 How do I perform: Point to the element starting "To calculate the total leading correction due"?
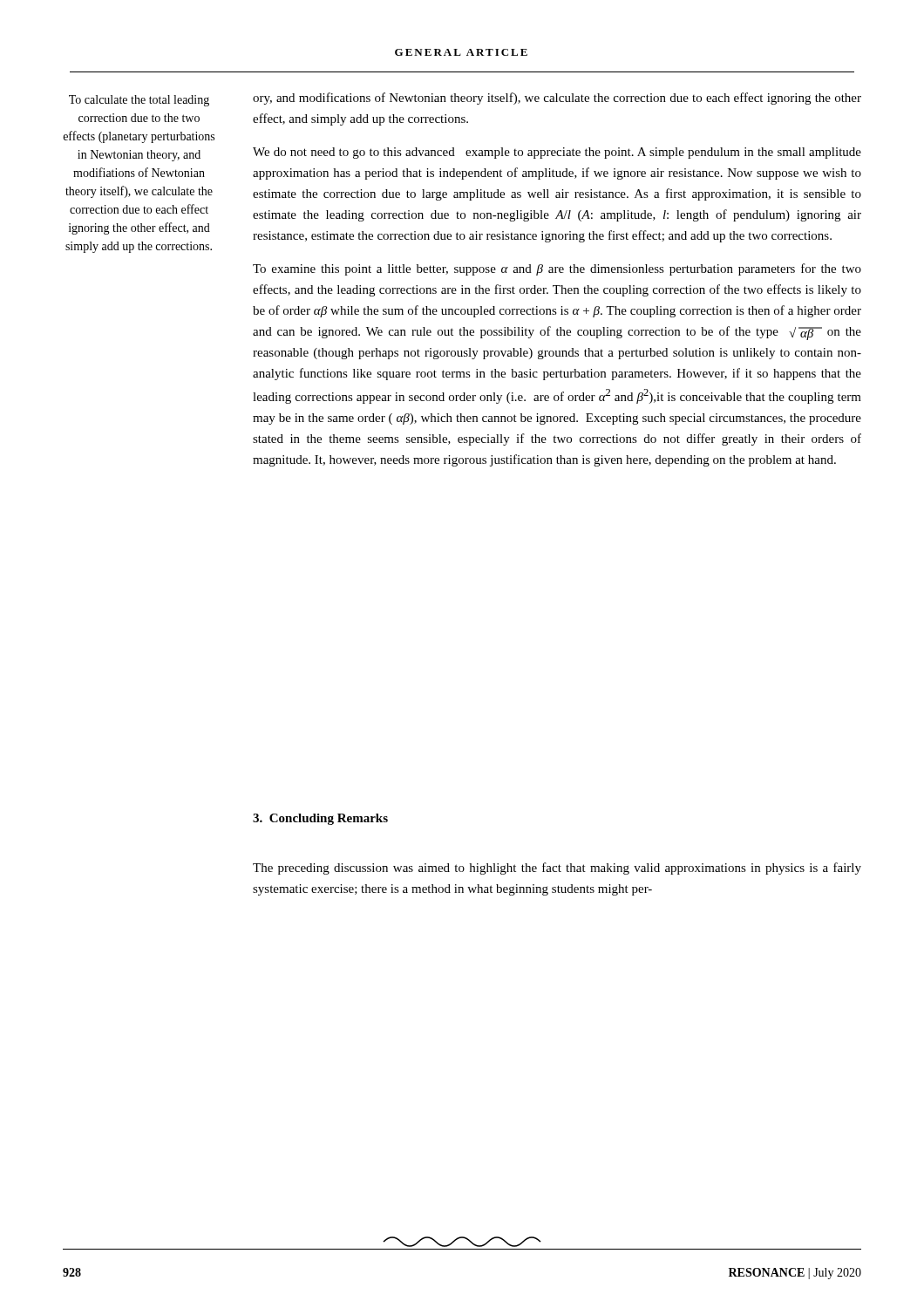(x=139, y=173)
